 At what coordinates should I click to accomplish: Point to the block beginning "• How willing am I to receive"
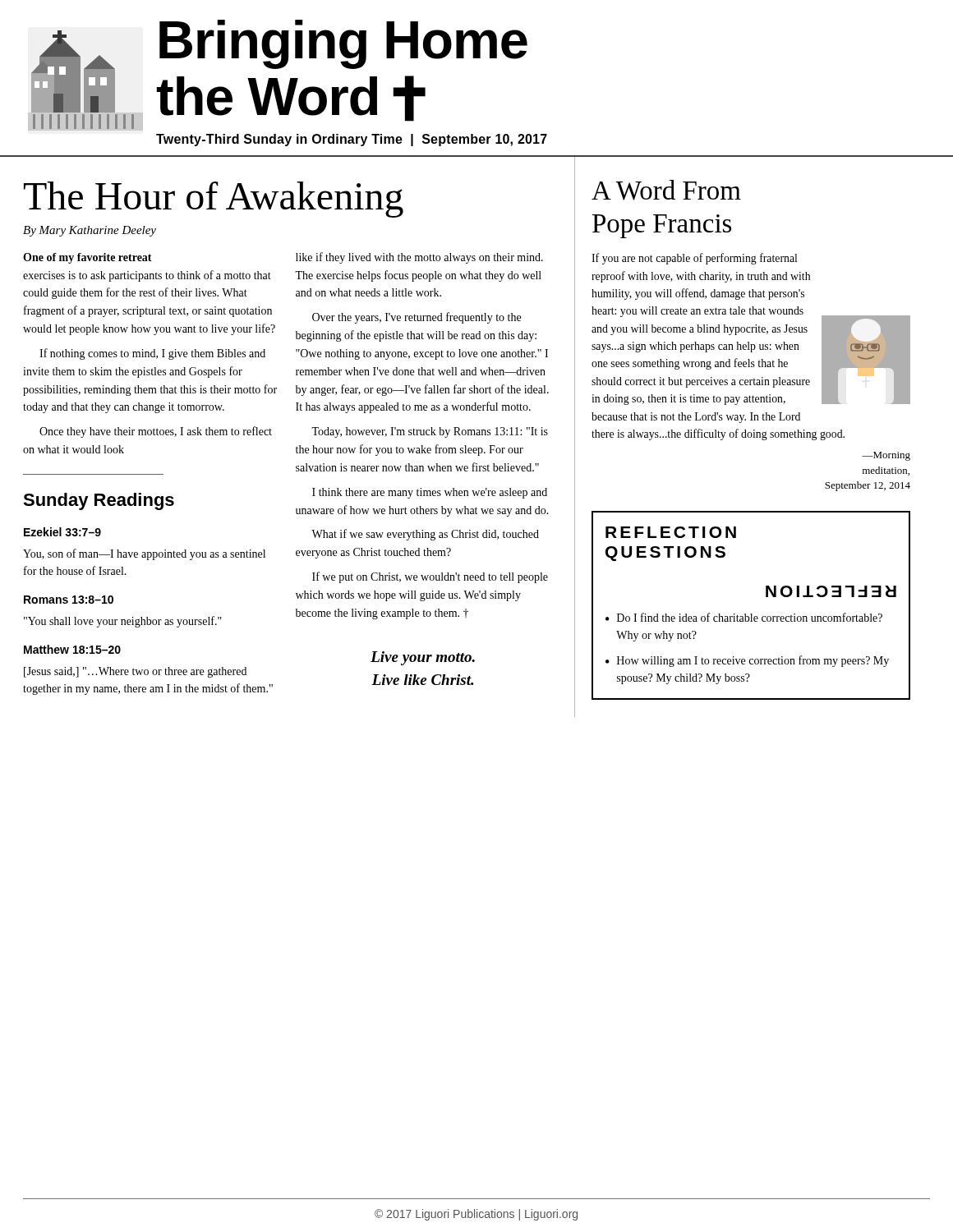pos(751,670)
